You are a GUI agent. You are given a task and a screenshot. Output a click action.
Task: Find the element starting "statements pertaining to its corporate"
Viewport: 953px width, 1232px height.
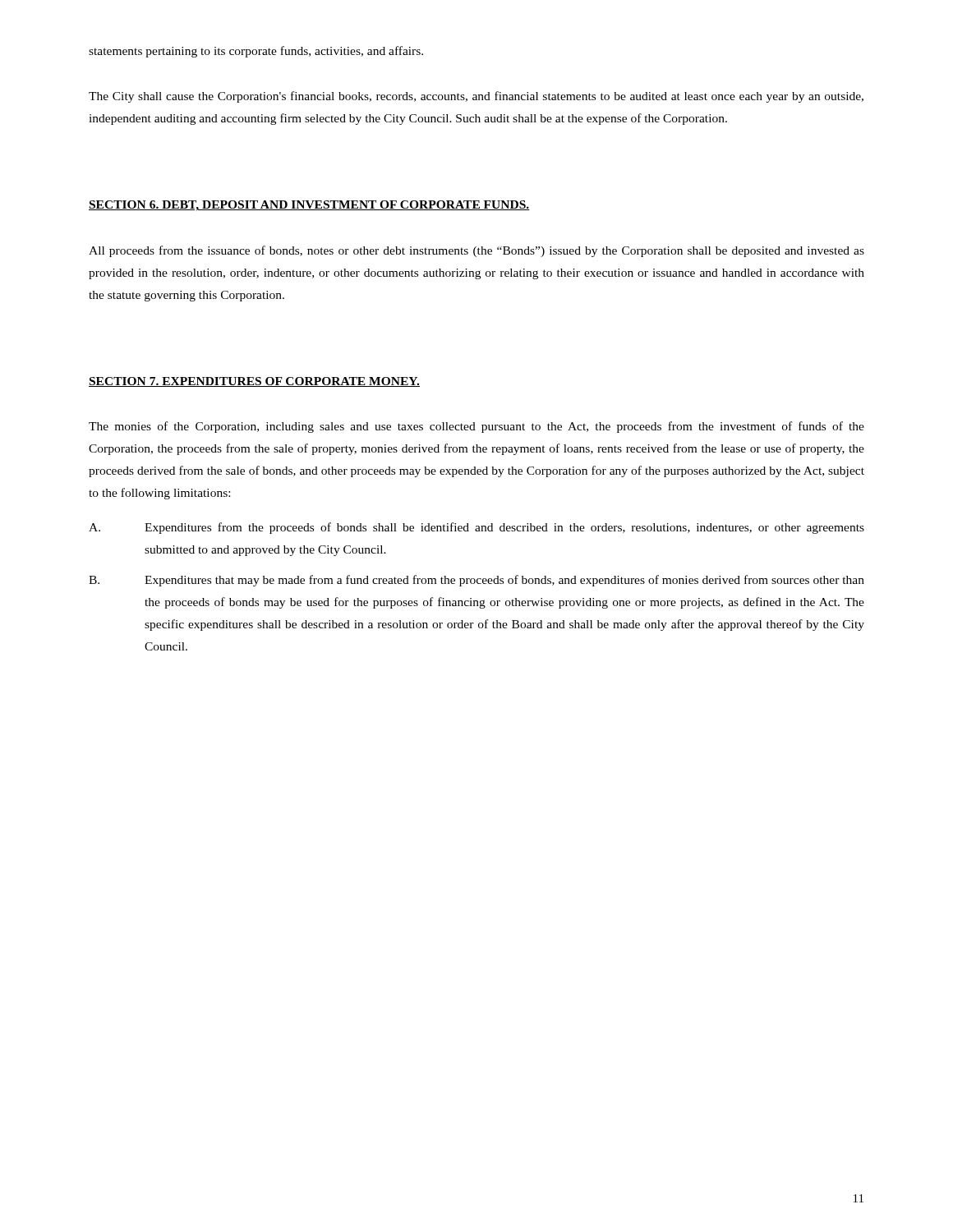tap(256, 51)
